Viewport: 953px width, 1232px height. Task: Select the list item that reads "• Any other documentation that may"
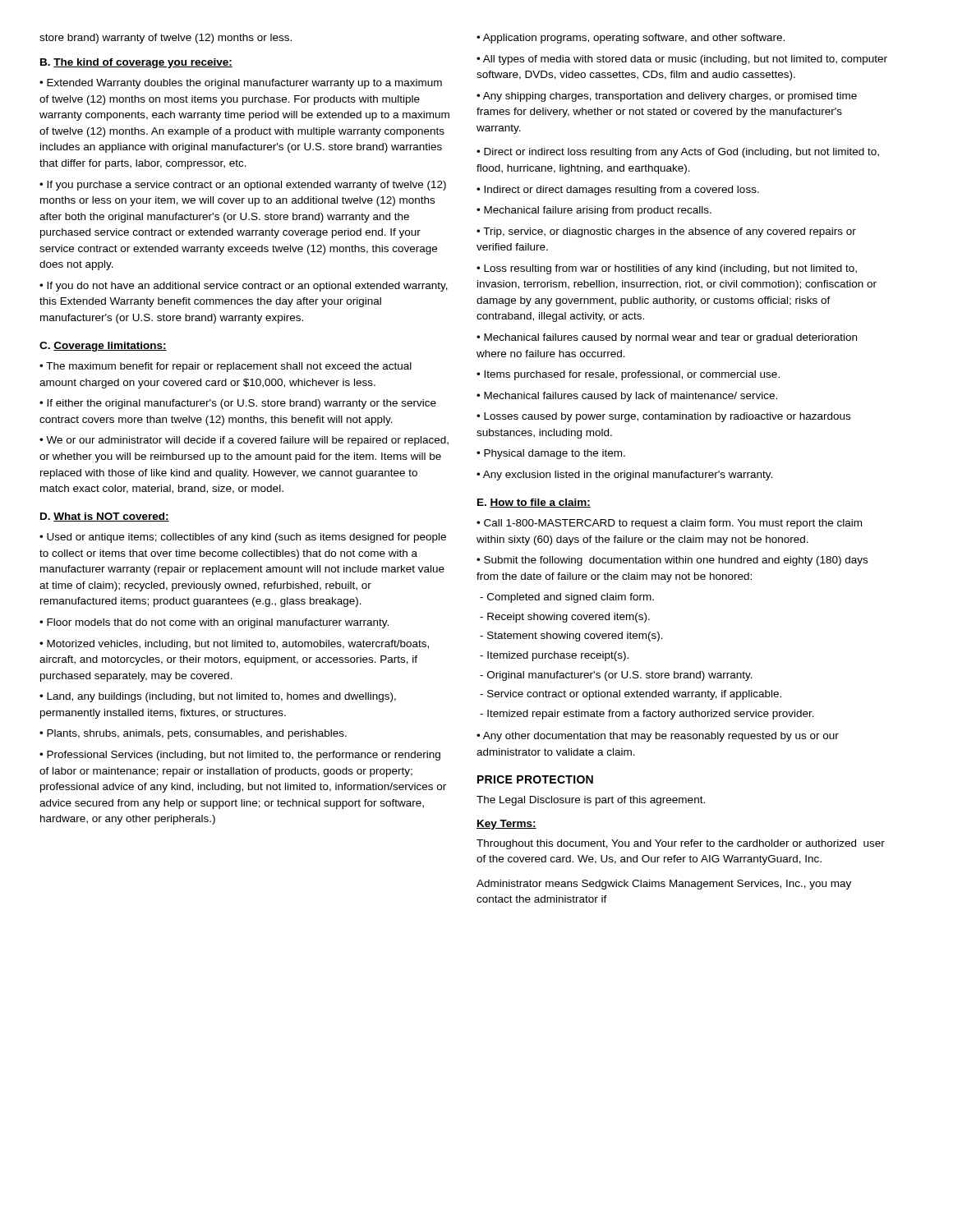[658, 744]
